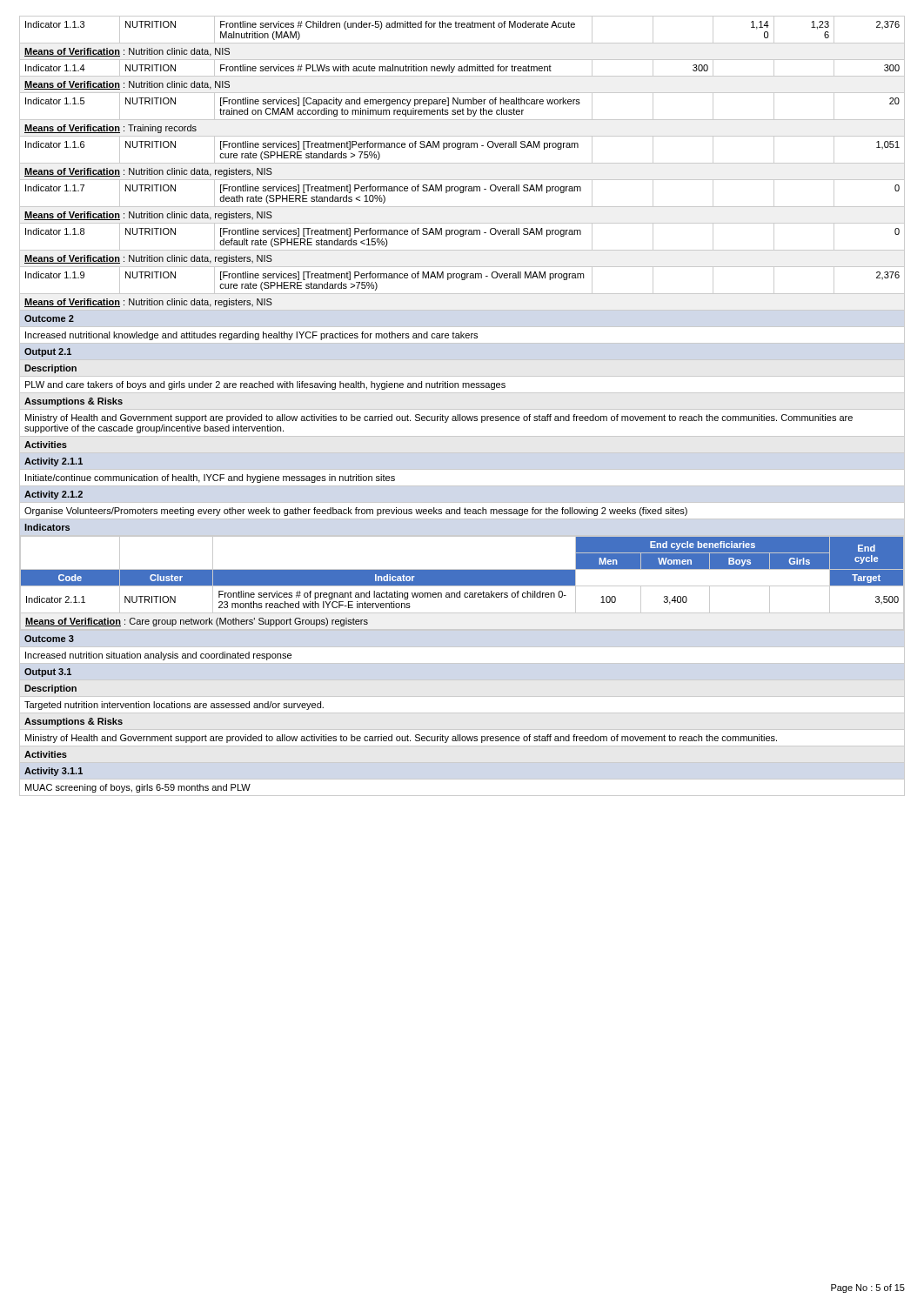Locate the region starting "Initiate/continue communication of health, IYCF"
This screenshot has height=1305, width=924.
tap(210, 478)
